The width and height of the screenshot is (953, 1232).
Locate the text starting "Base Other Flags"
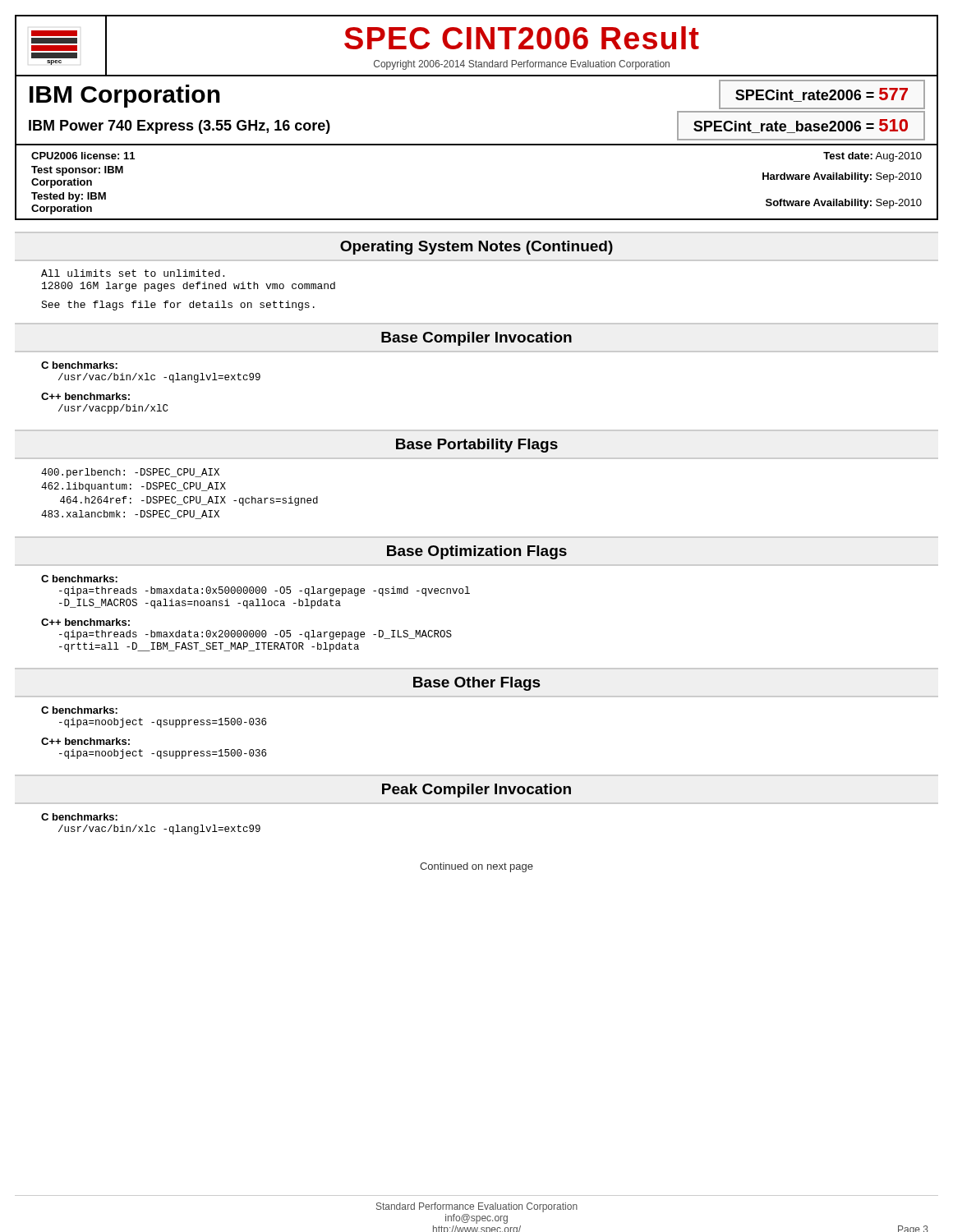click(x=476, y=682)
